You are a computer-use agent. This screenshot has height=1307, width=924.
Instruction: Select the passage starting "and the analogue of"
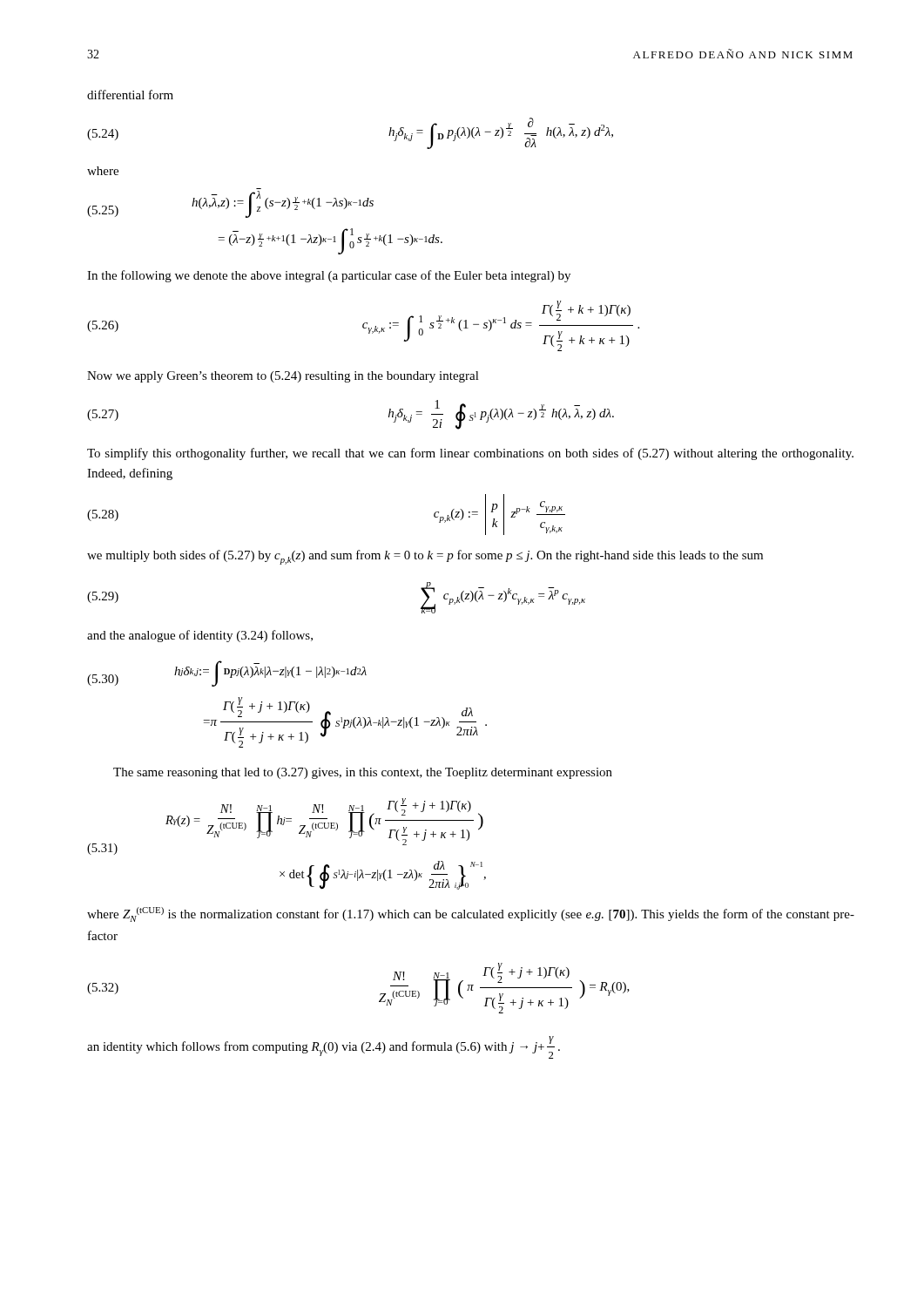[x=200, y=635]
